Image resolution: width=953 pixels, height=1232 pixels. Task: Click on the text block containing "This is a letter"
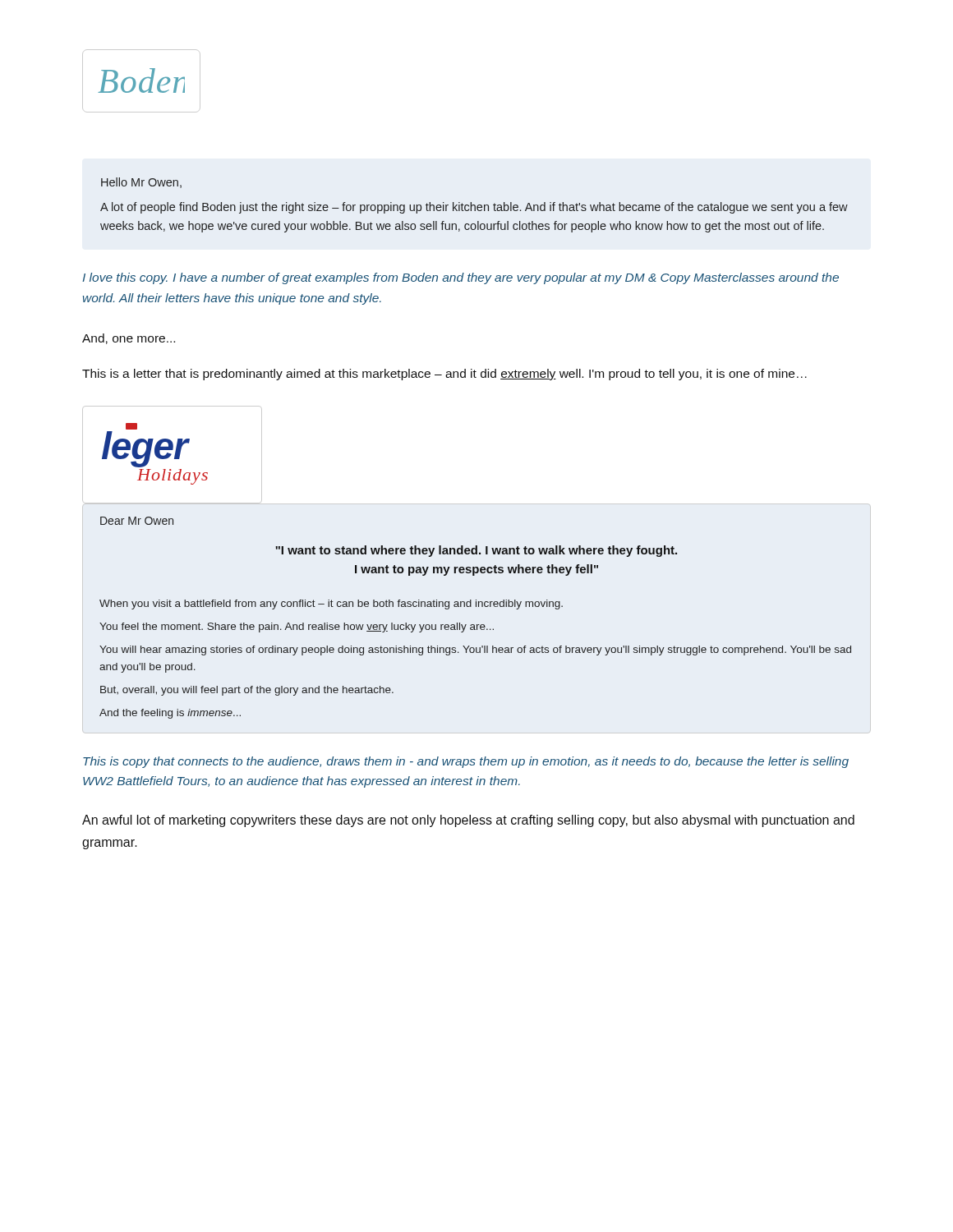click(x=445, y=373)
